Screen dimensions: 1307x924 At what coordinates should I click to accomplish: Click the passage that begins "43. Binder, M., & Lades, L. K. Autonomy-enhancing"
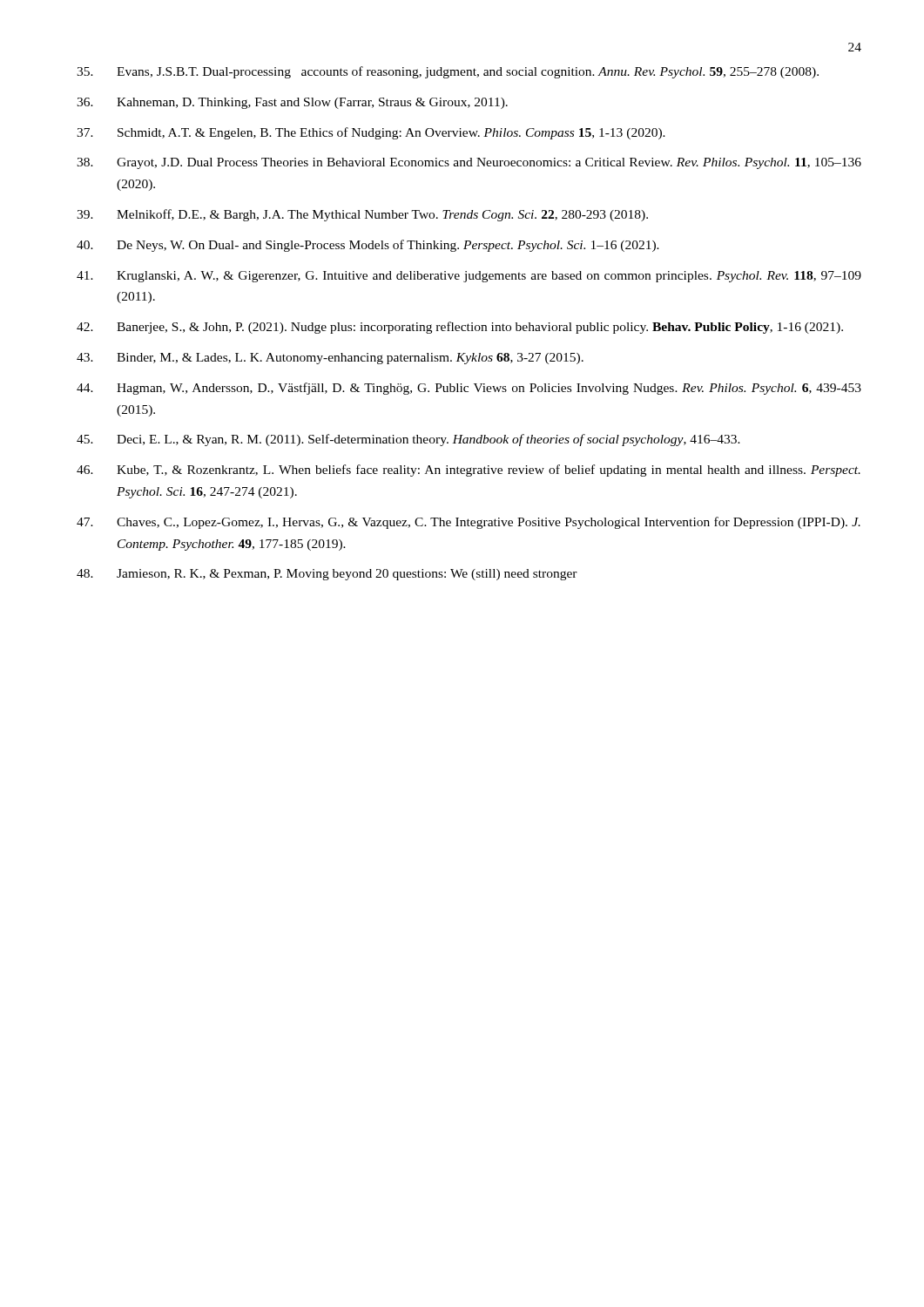tap(469, 358)
